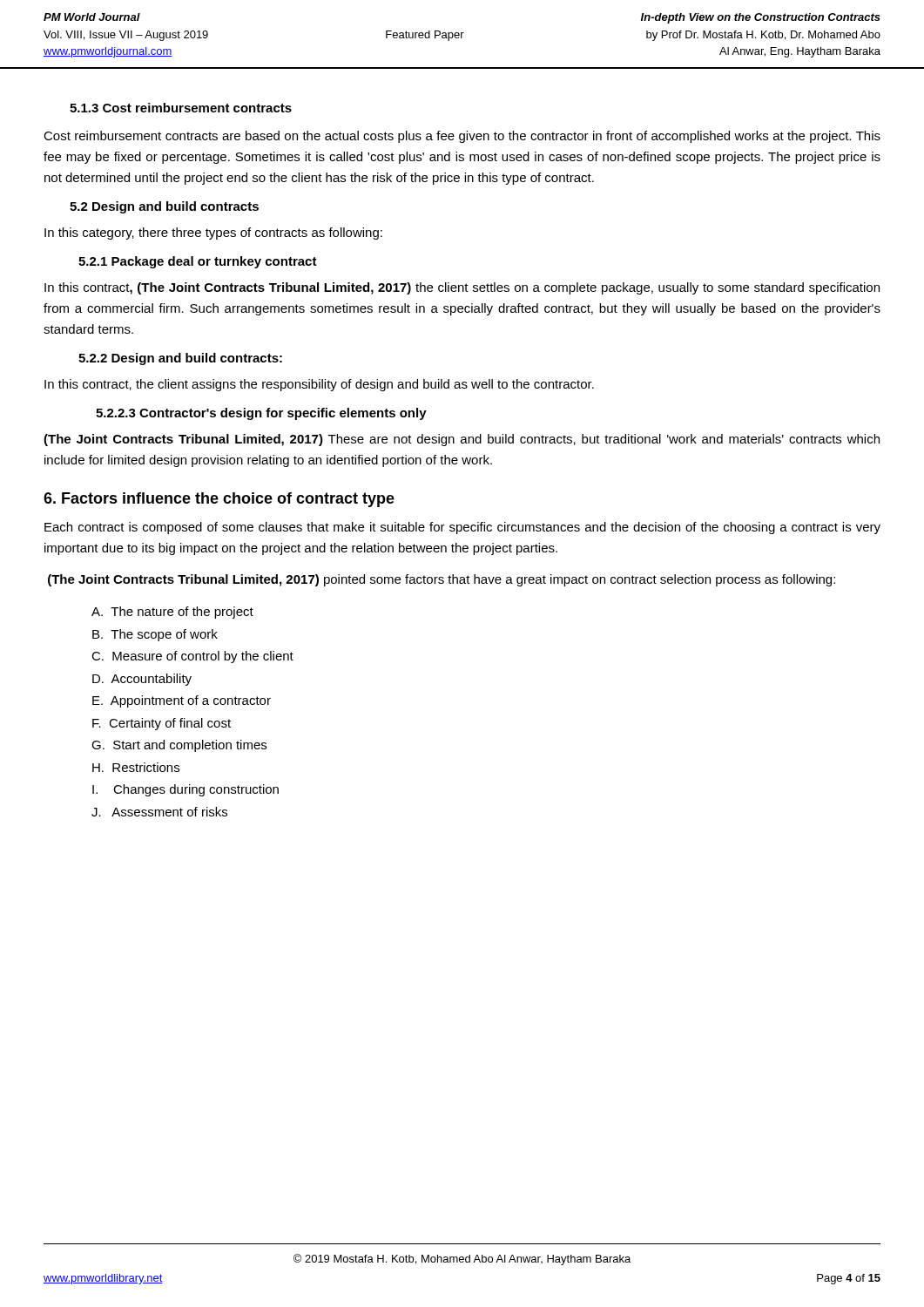Click on the text block that reads "(The Joint Contracts Tribunal Limited, 2017) These are"

(x=462, y=449)
